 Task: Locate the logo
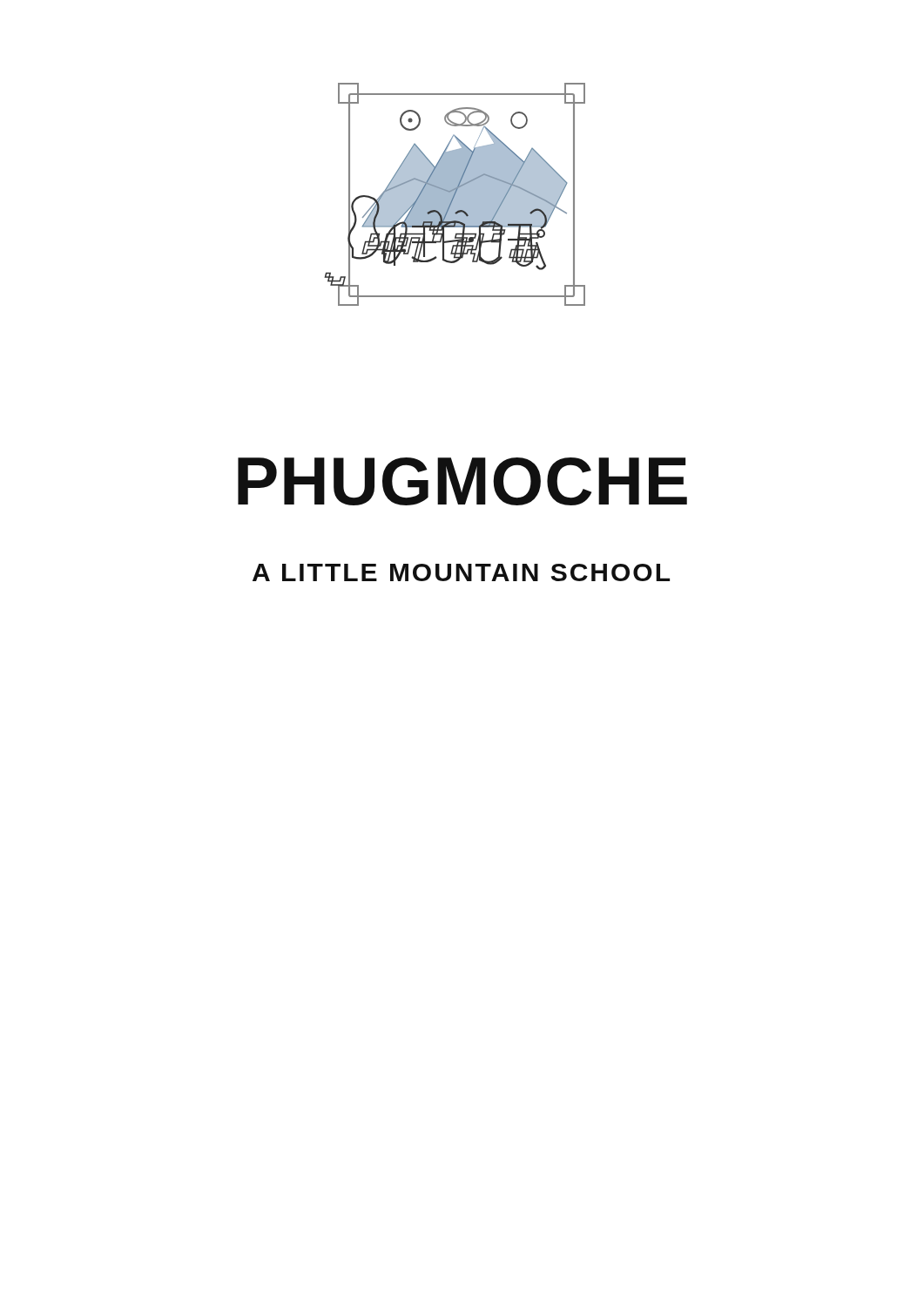coord(462,227)
